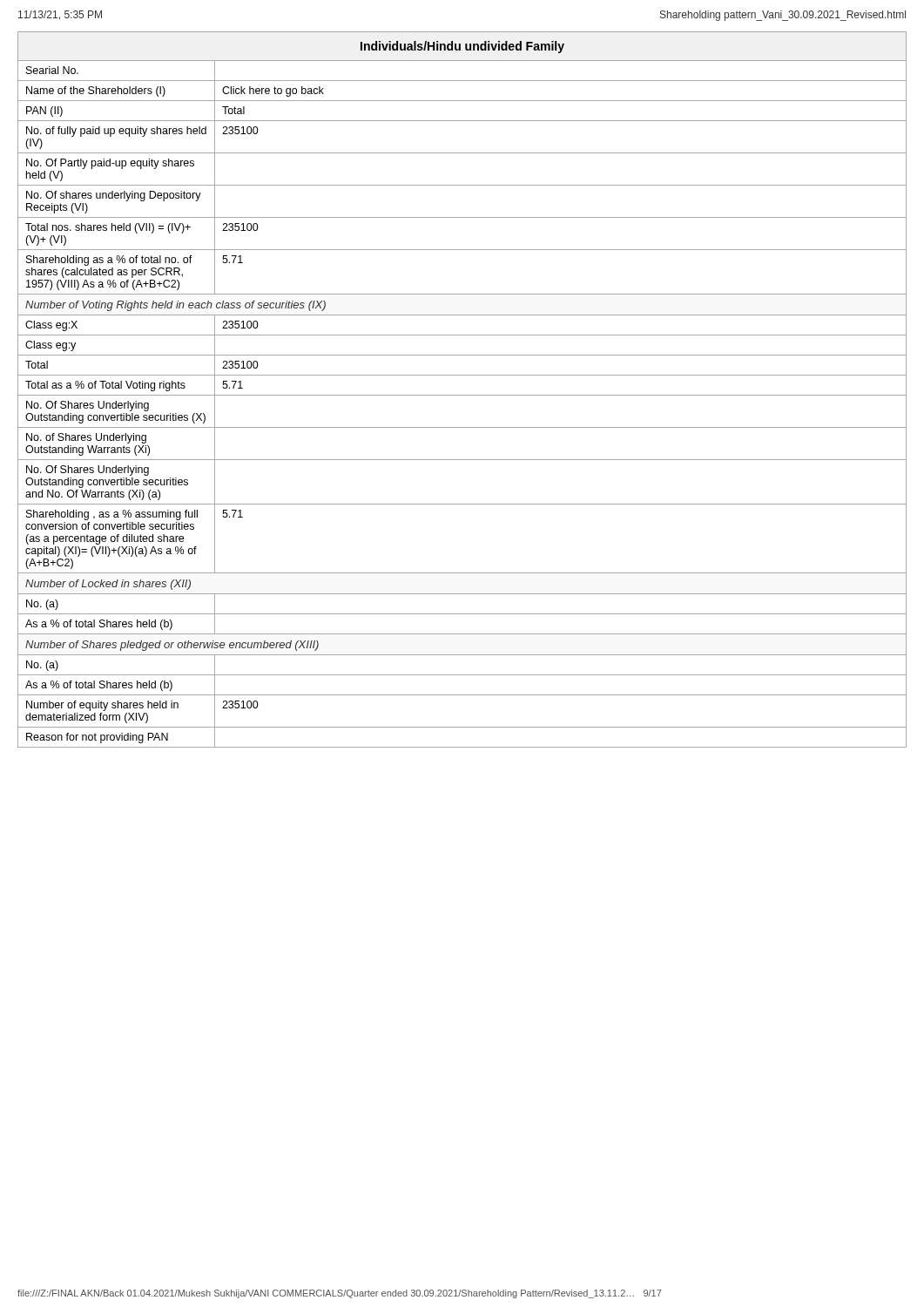Viewport: 924px width, 1307px height.
Task: Select a table
Action: point(462,389)
